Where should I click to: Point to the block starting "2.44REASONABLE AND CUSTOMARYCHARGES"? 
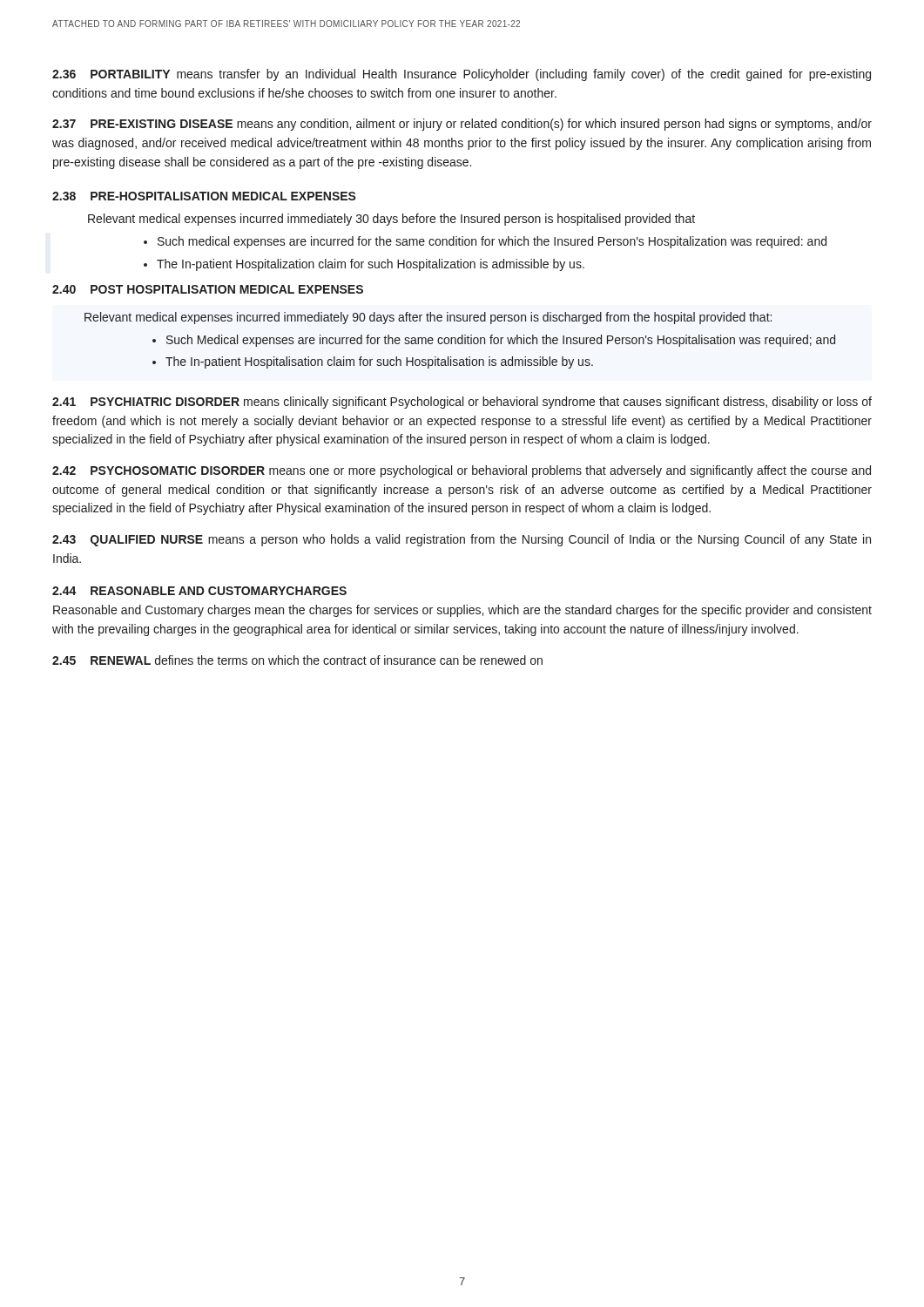point(200,591)
